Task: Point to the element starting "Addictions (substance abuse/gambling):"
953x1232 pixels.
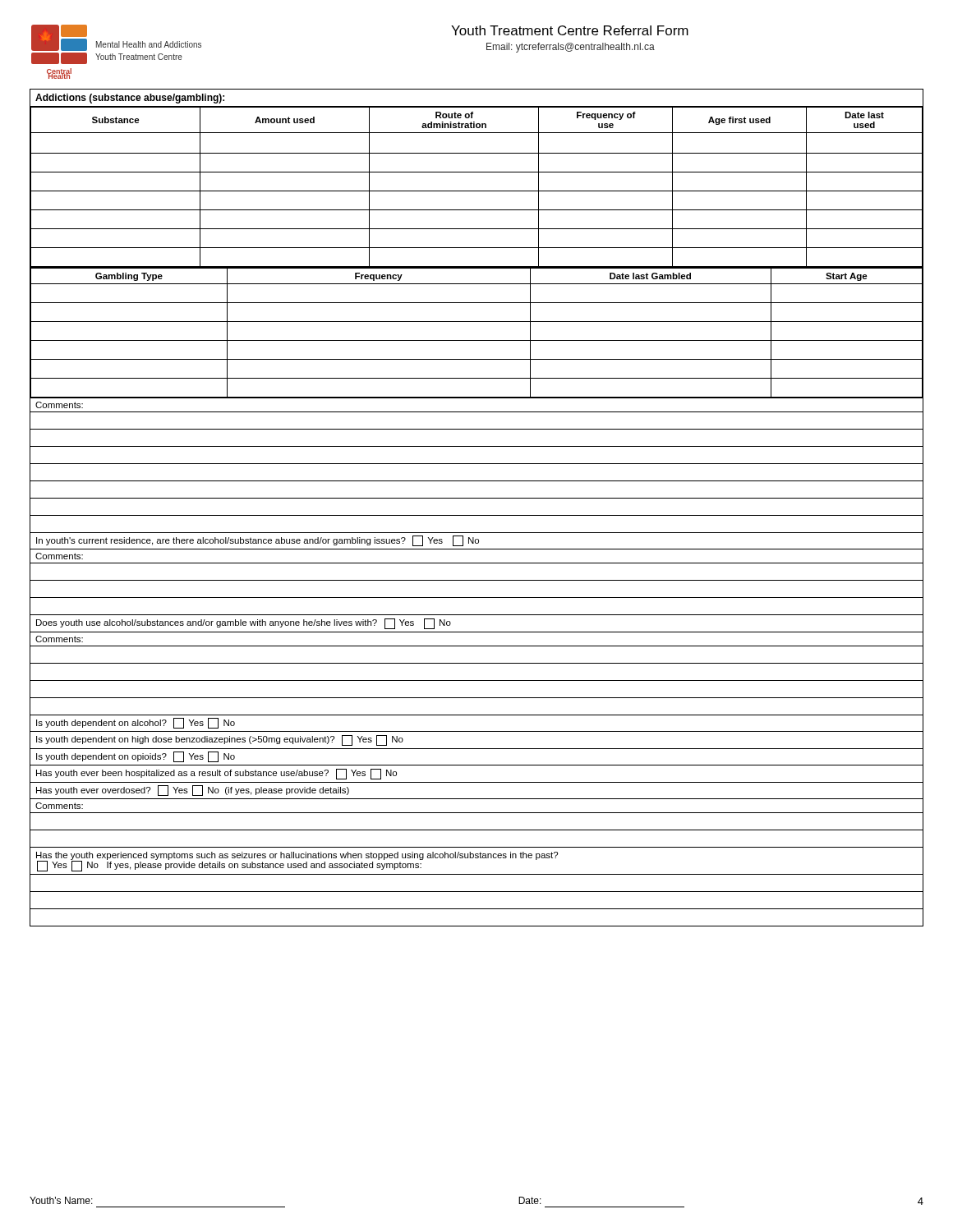Action: [130, 98]
